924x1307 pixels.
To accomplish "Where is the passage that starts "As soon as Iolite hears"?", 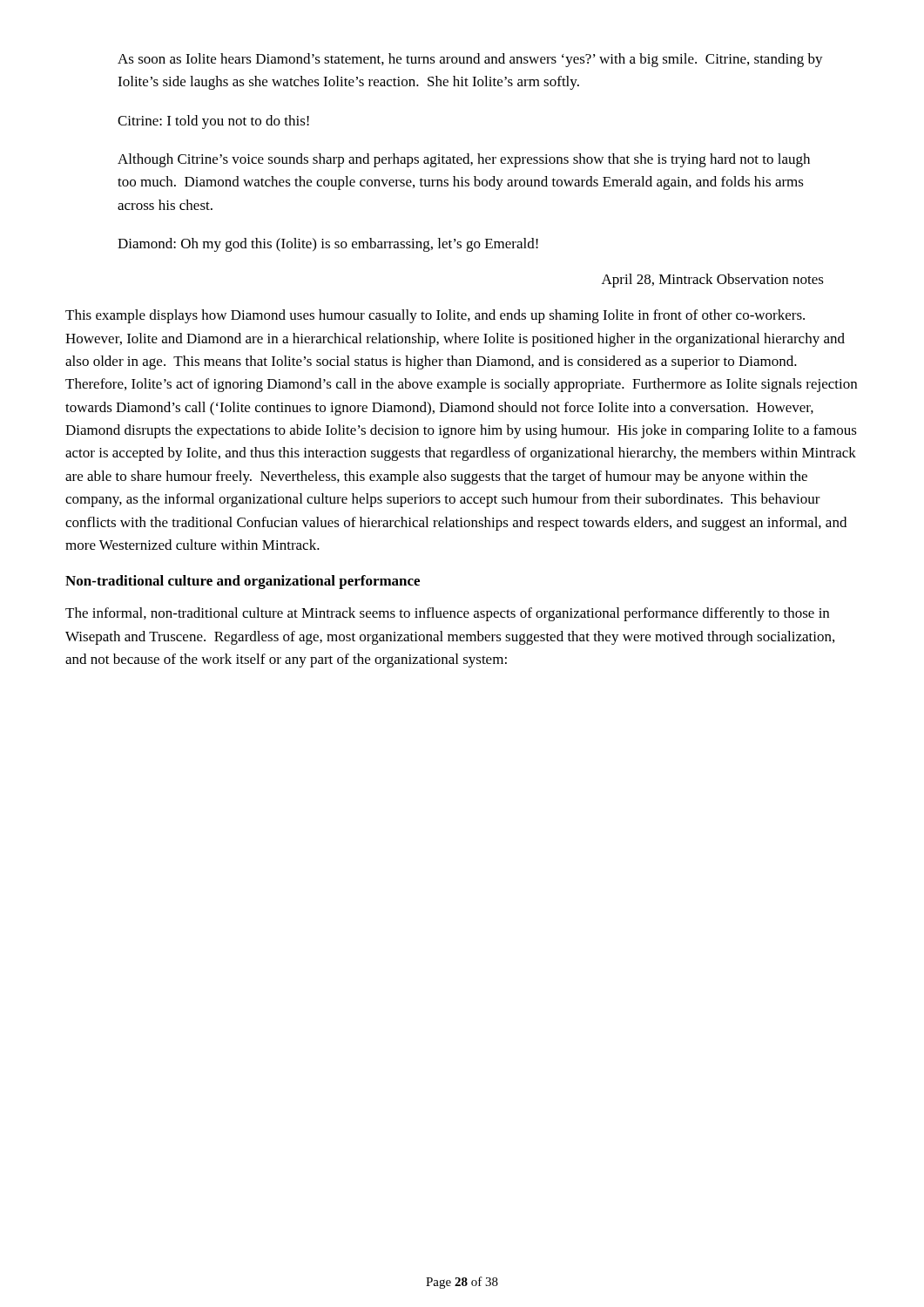I will point(470,70).
